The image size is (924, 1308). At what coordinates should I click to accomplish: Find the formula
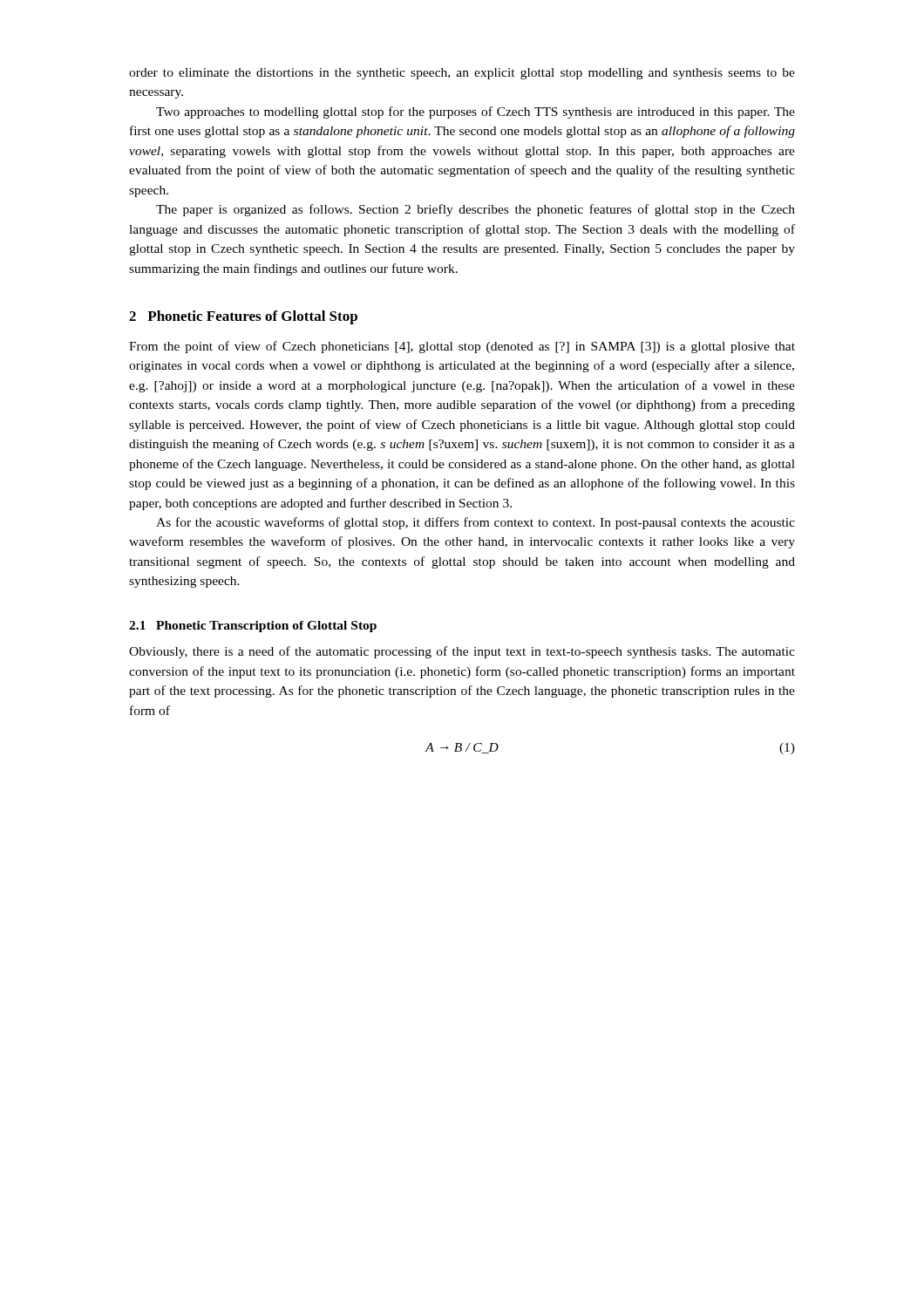click(x=610, y=748)
